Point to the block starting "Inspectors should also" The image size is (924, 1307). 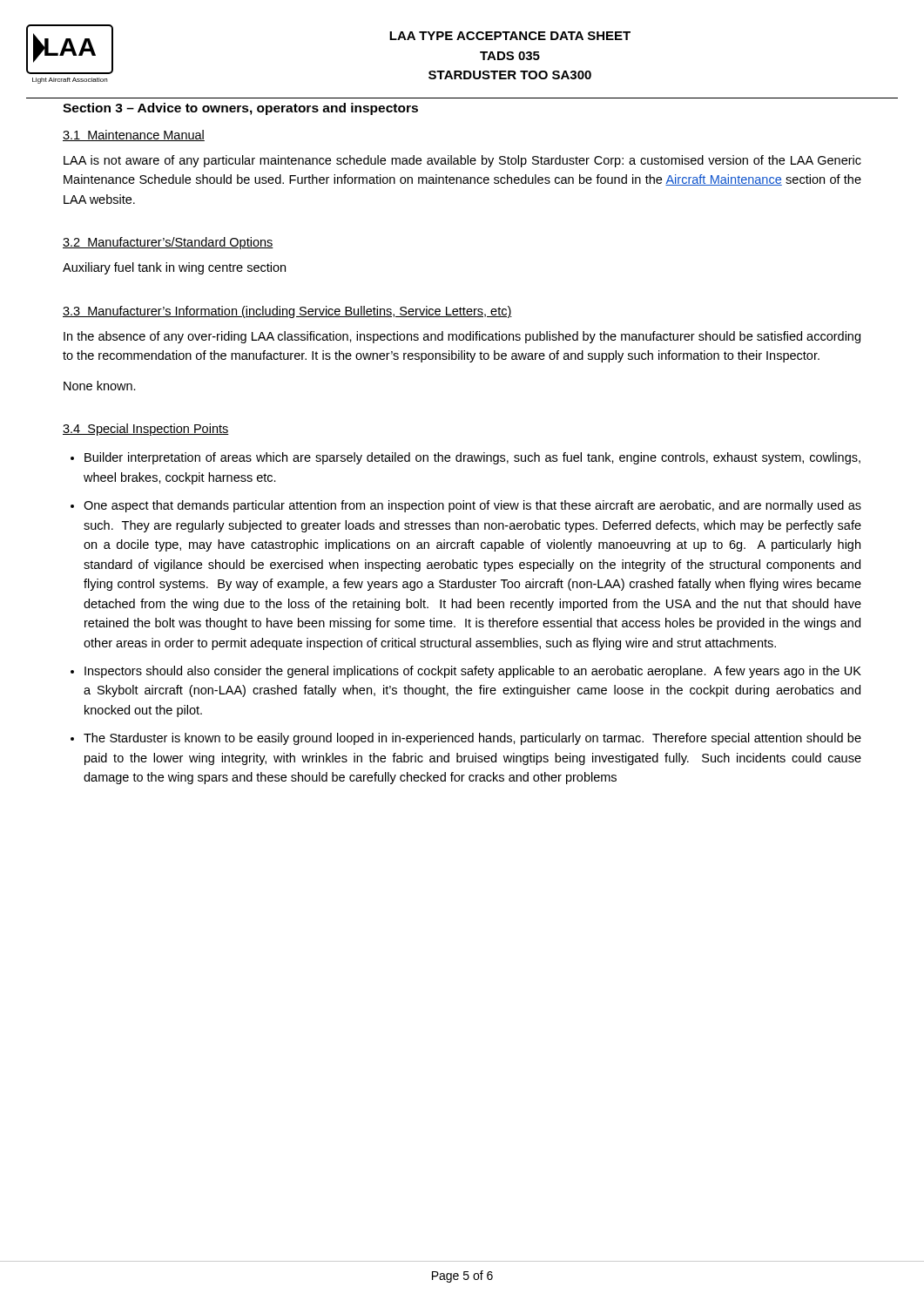(x=472, y=690)
